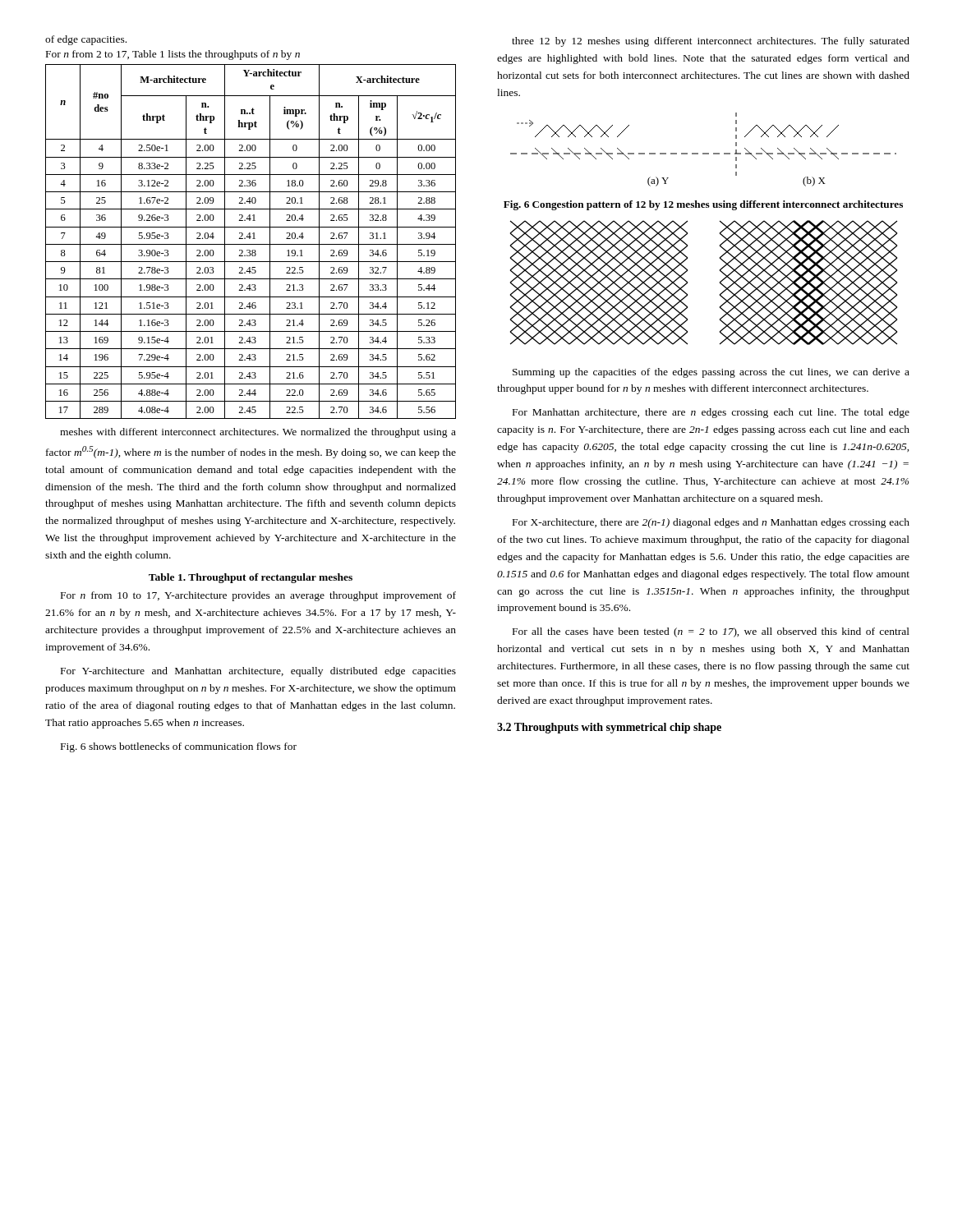Viewport: 953px width, 1232px height.
Task: Select the caption that says "Table 1. Throughput of rectangular"
Action: (251, 577)
